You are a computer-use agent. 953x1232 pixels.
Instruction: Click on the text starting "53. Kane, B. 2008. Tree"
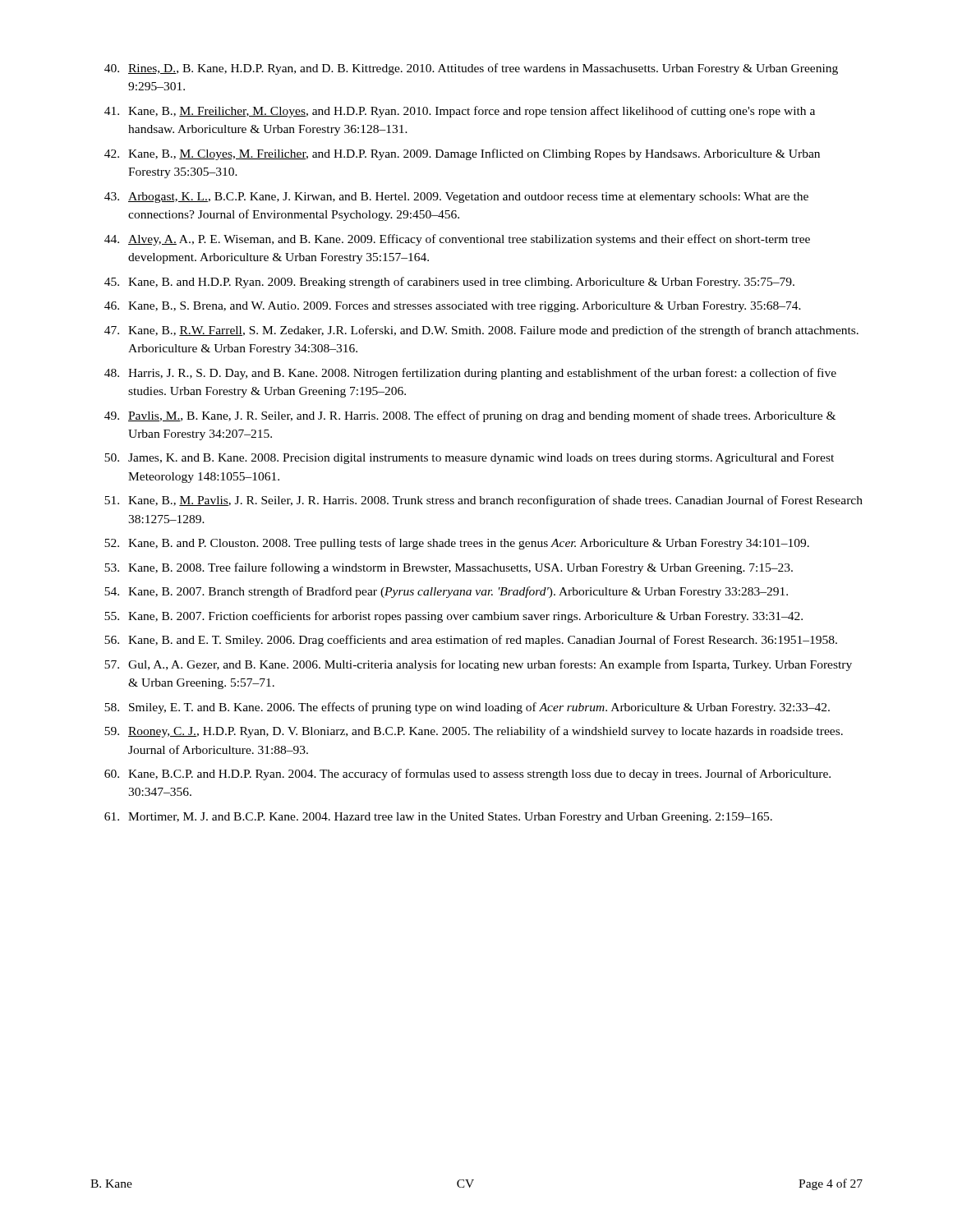[476, 568]
